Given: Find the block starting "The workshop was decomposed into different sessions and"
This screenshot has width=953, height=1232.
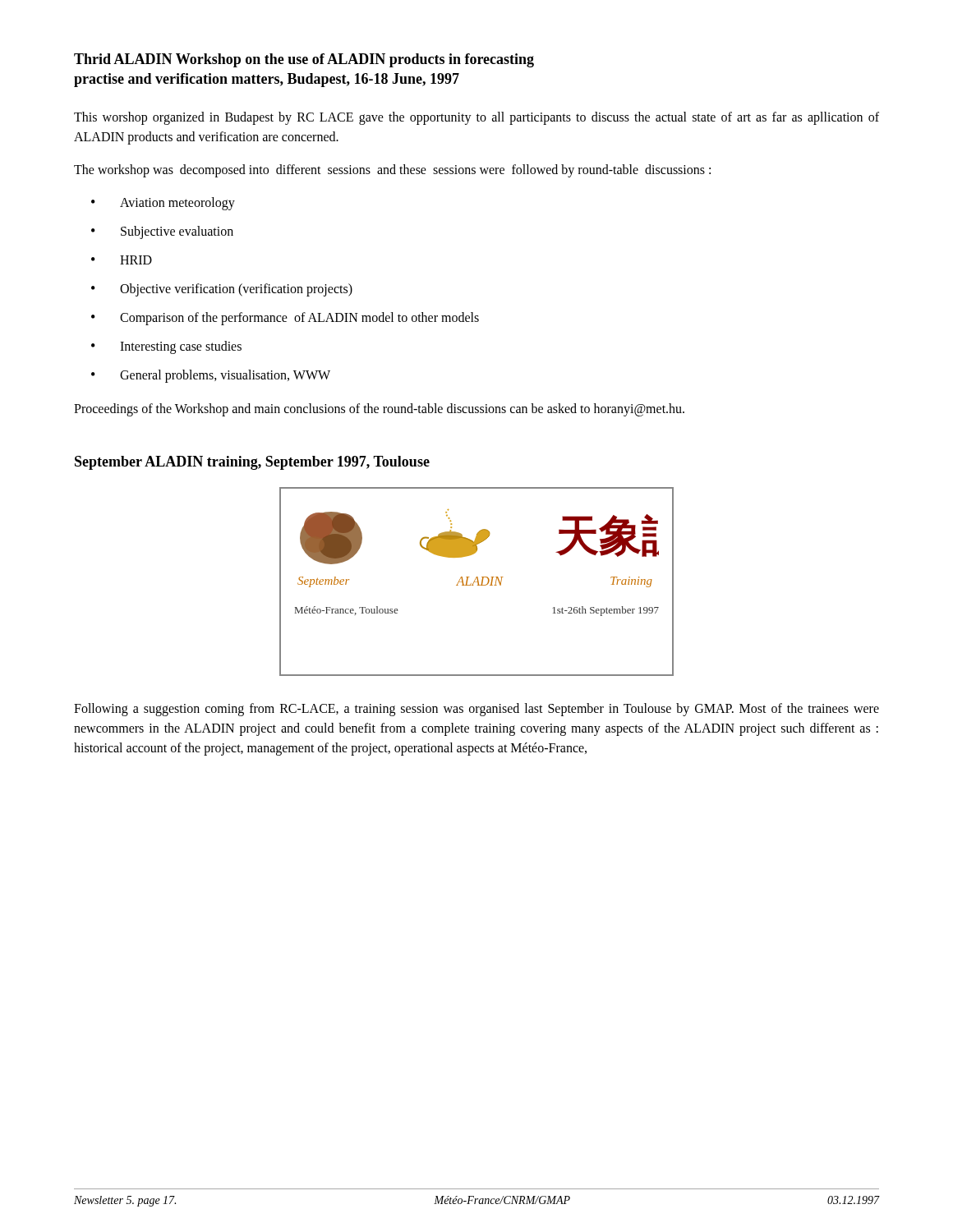Looking at the screenshot, I should click(393, 169).
